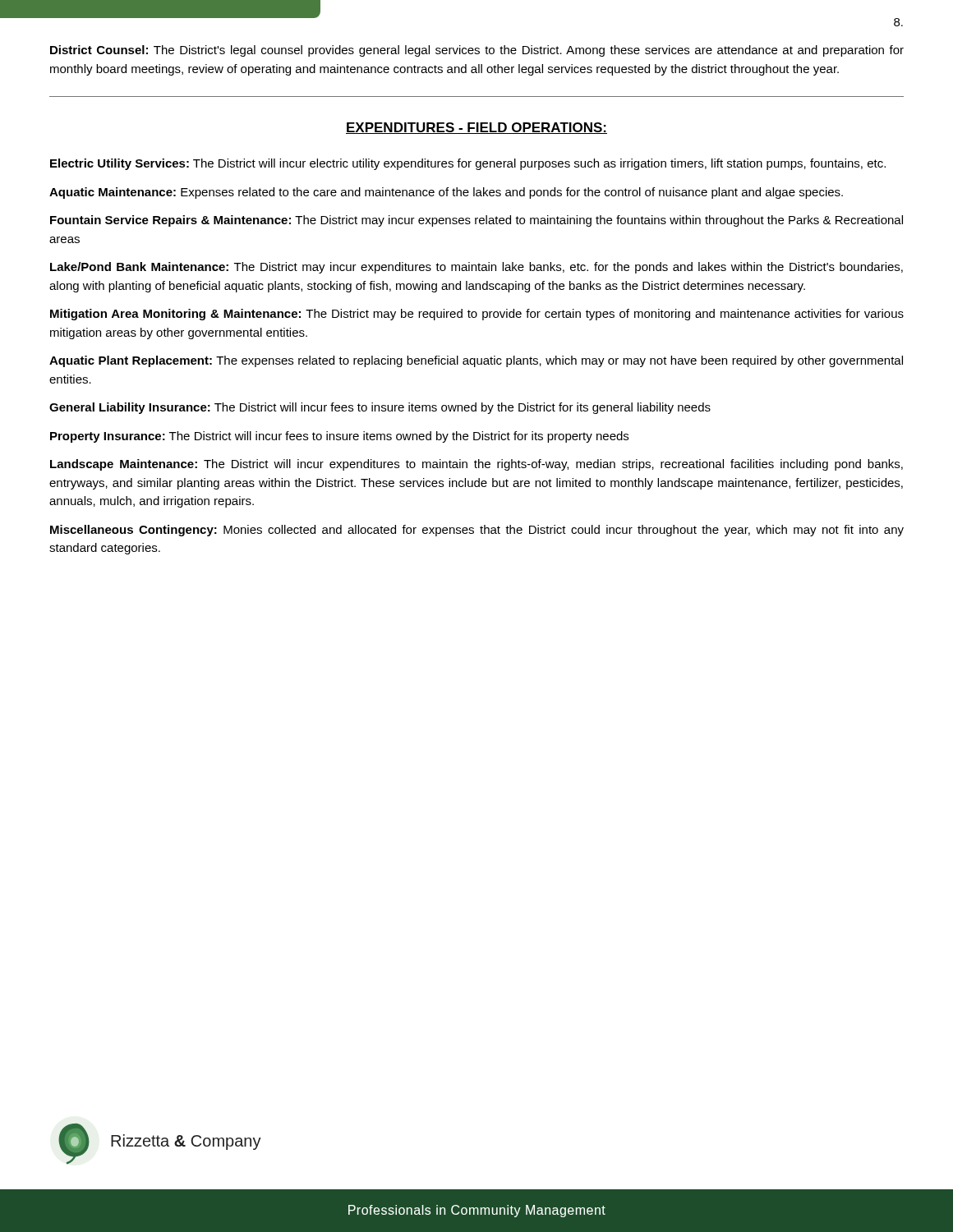
Task: Where is the passage that starts "Lake/Pond Bank Maintenance:"?
Action: tap(476, 276)
